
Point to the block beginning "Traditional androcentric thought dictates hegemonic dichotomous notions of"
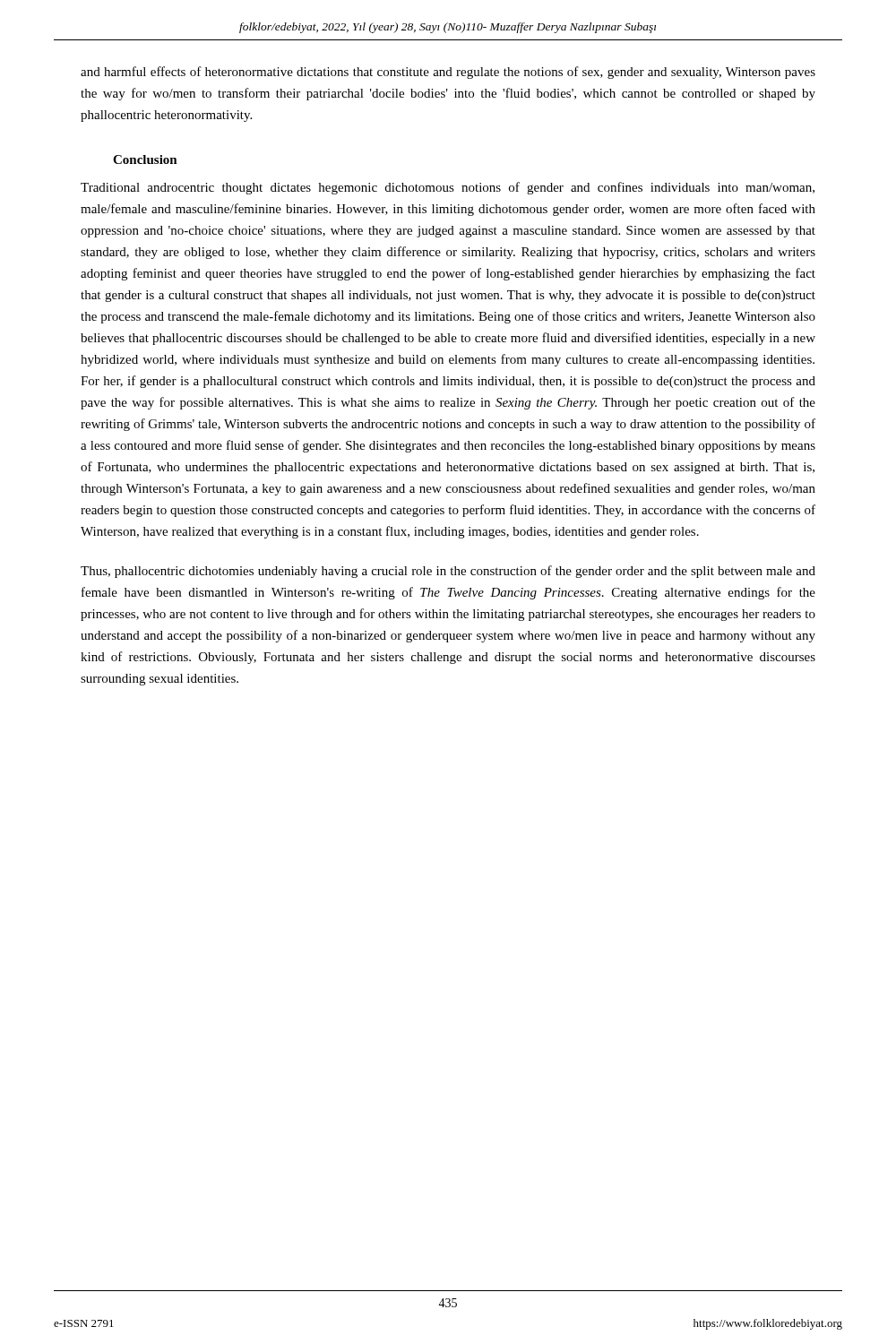pyautogui.click(x=448, y=359)
